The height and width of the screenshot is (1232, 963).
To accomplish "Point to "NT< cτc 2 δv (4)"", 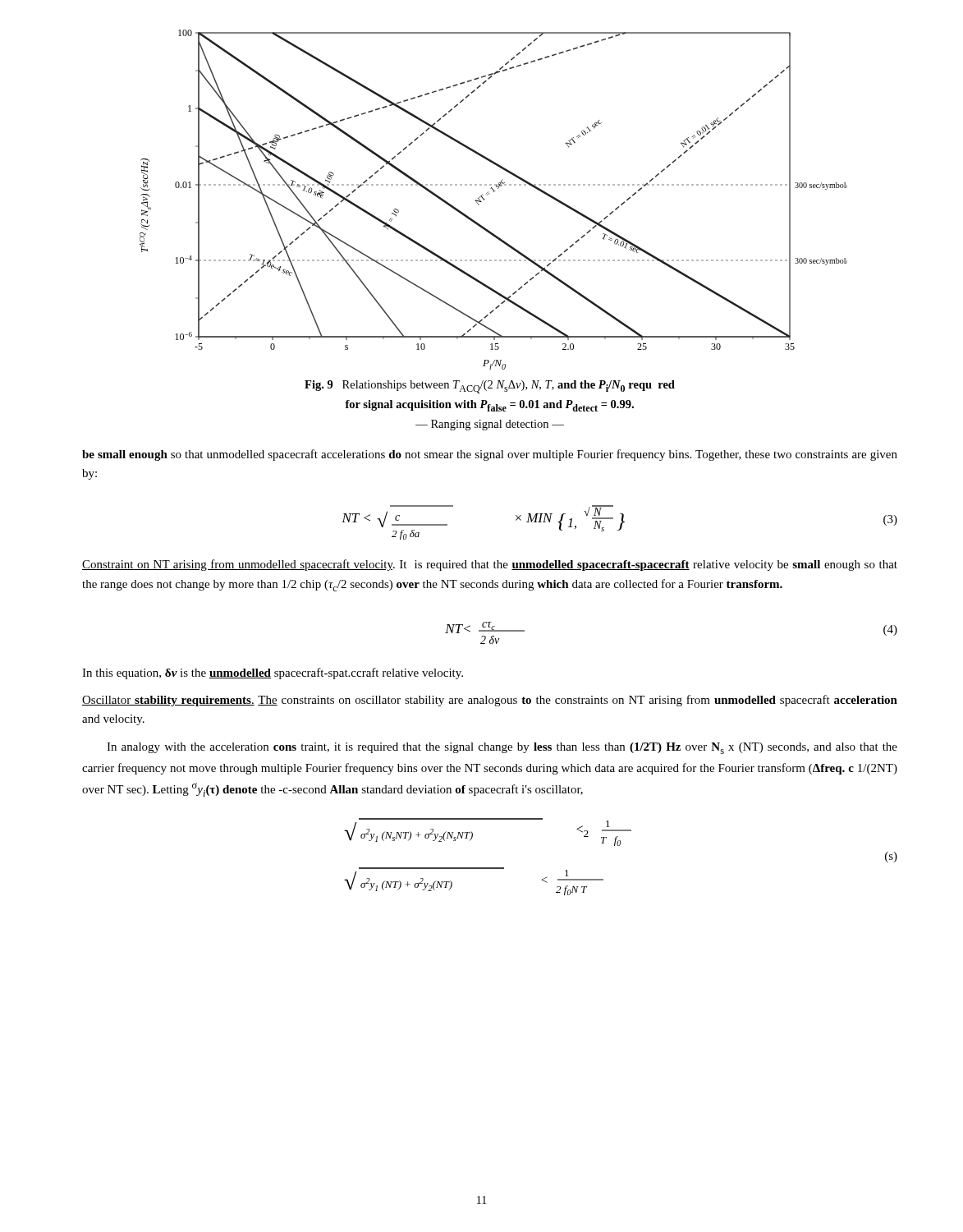I will click(x=501, y=631).
